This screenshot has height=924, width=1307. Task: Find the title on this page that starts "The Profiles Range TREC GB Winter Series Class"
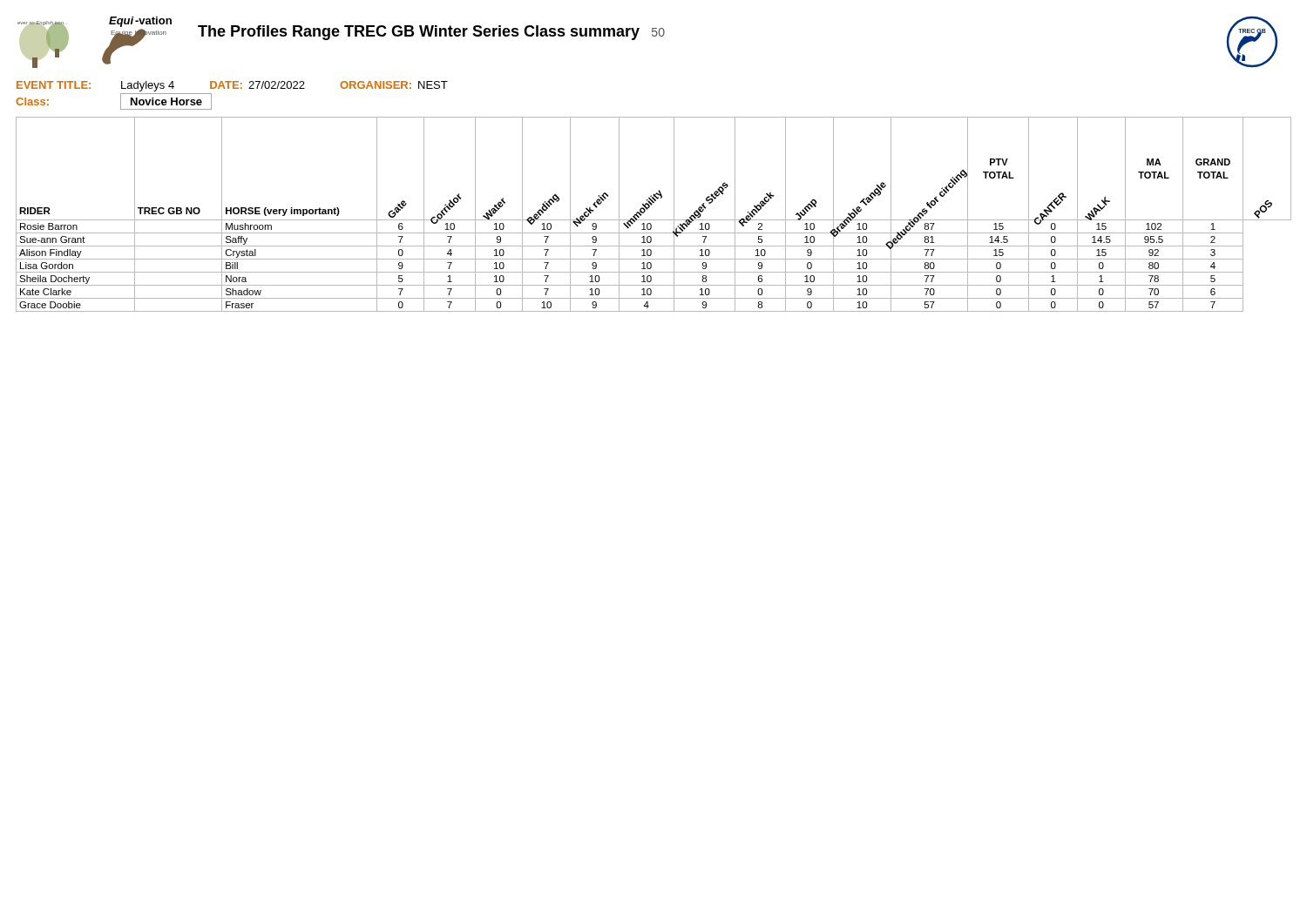431,31
